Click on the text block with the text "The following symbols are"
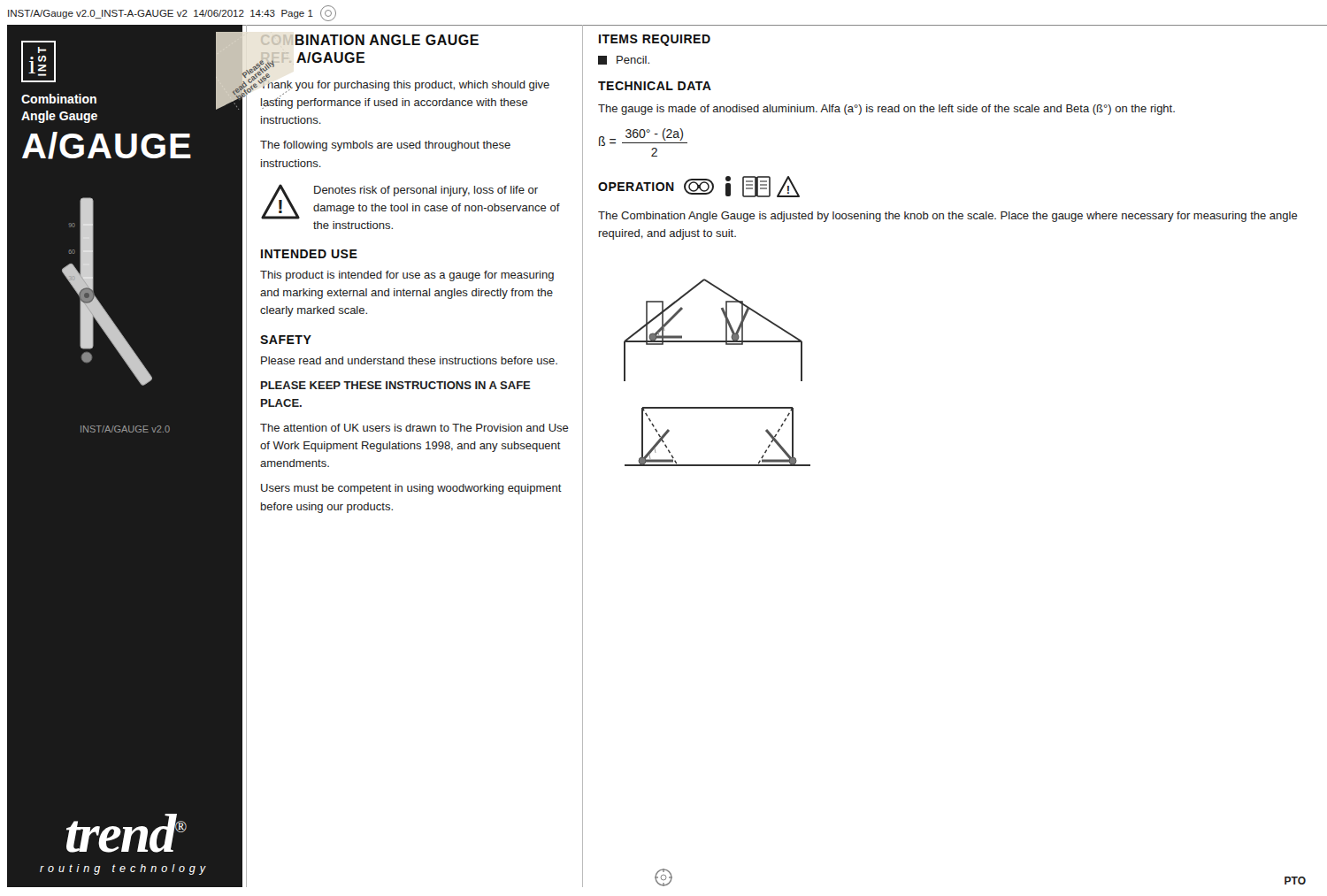Image resolution: width=1327 pixels, height=896 pixels. 385,154
